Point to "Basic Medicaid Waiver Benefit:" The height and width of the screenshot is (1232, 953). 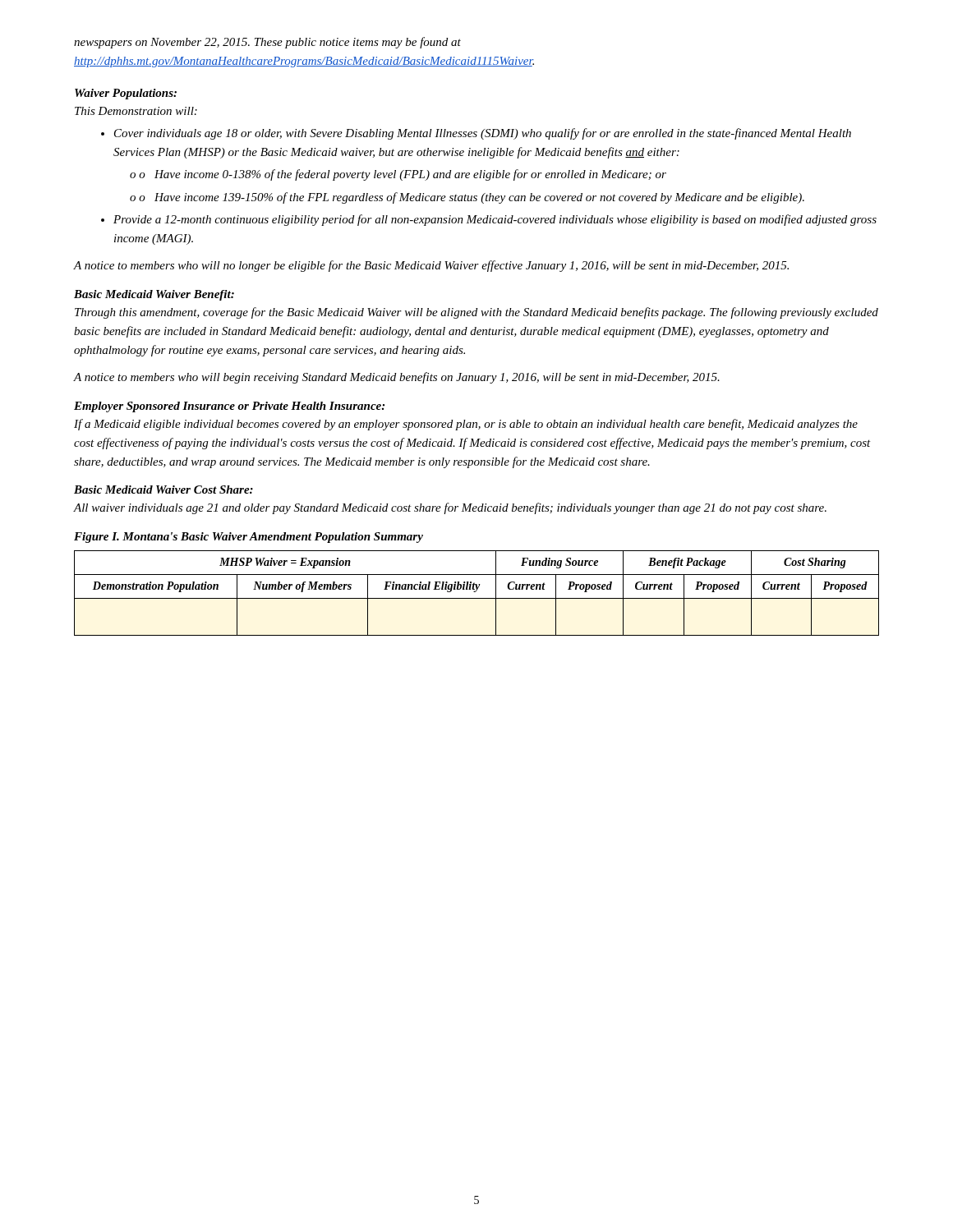pyautogui.click(x=154, y=294)
